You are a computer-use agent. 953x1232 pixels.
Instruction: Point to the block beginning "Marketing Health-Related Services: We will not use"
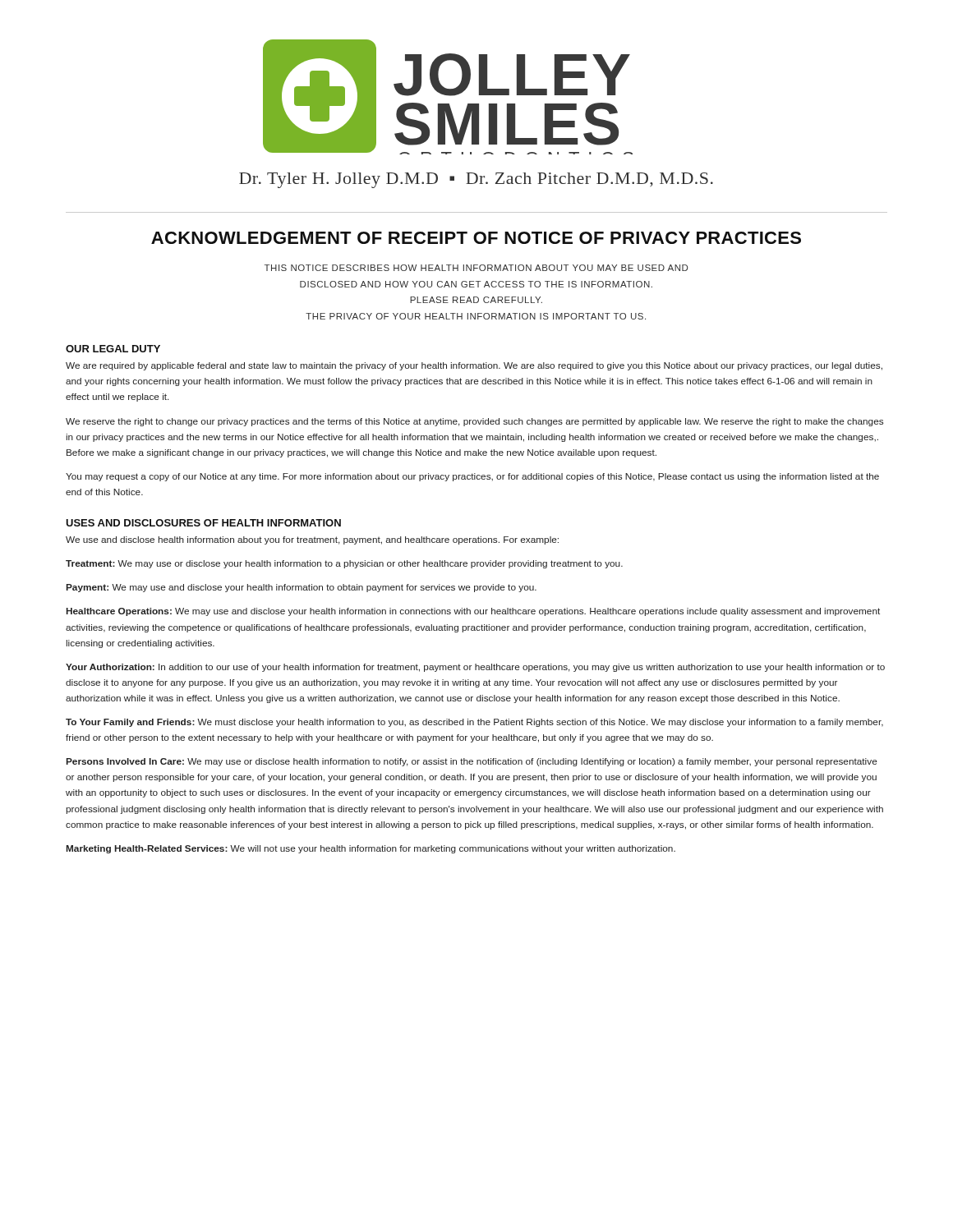(371, 848)
